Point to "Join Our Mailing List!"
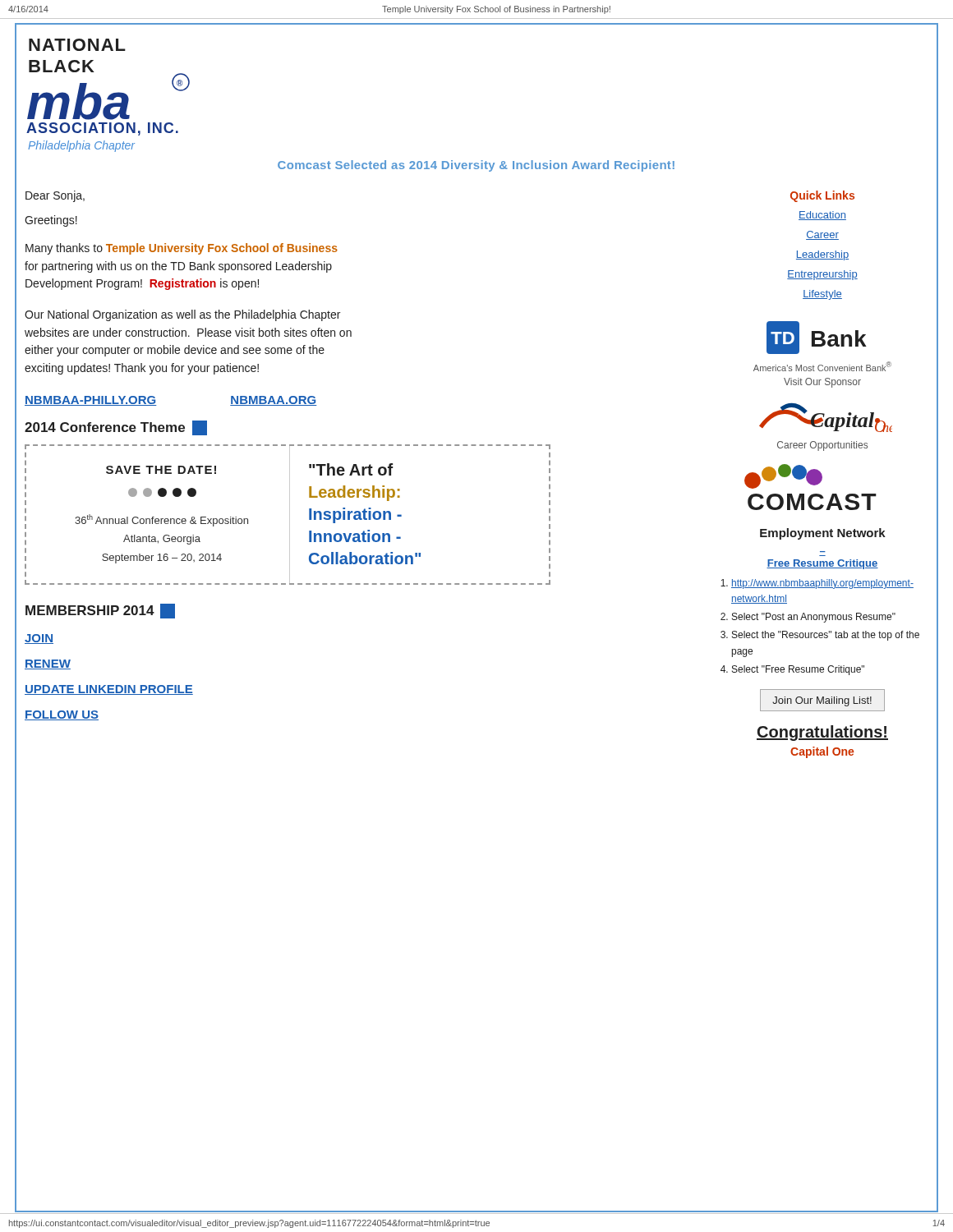This screenshot has width=953, height=1232. [822, 700]
